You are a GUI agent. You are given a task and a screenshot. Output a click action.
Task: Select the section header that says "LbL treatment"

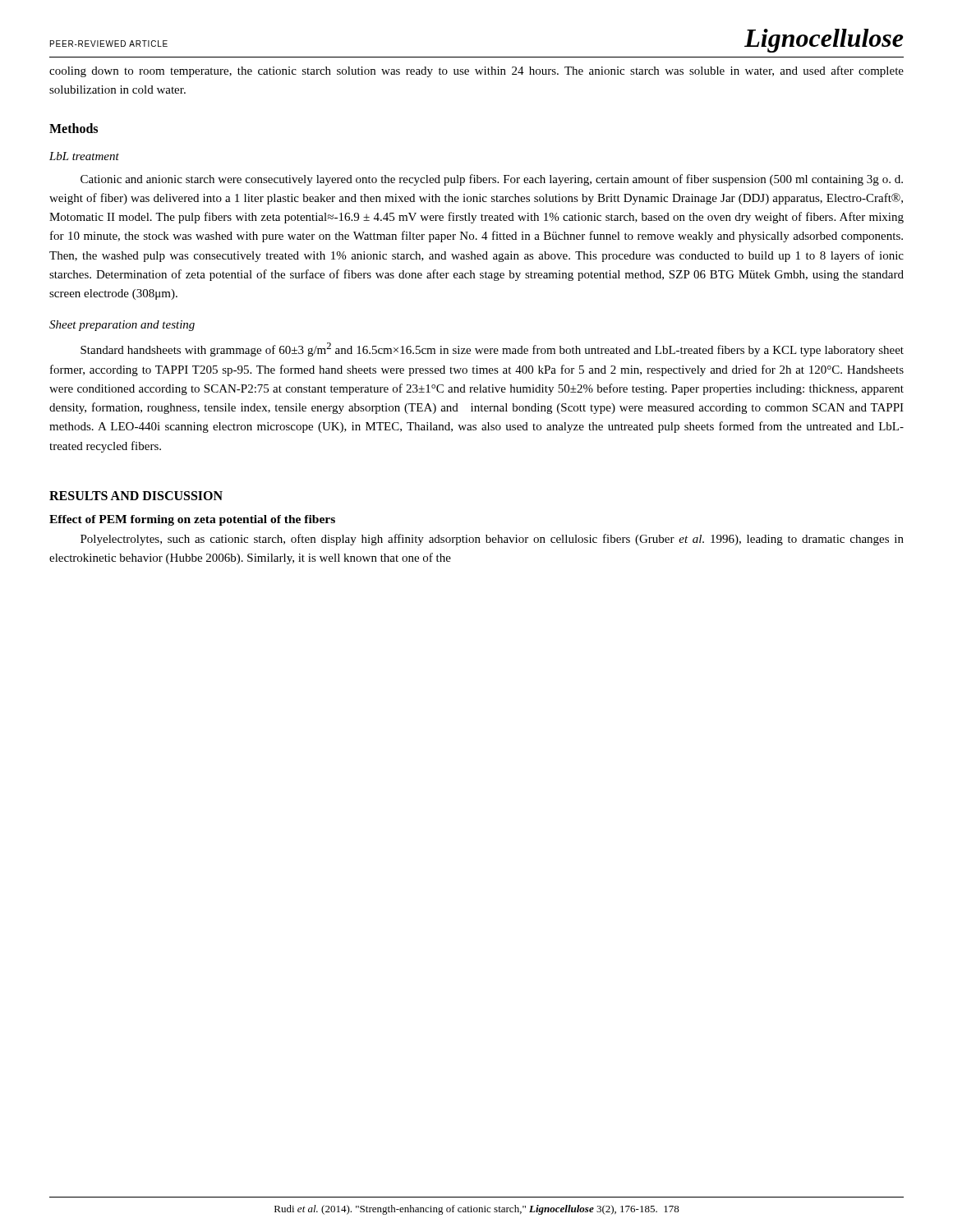[84, 156]
